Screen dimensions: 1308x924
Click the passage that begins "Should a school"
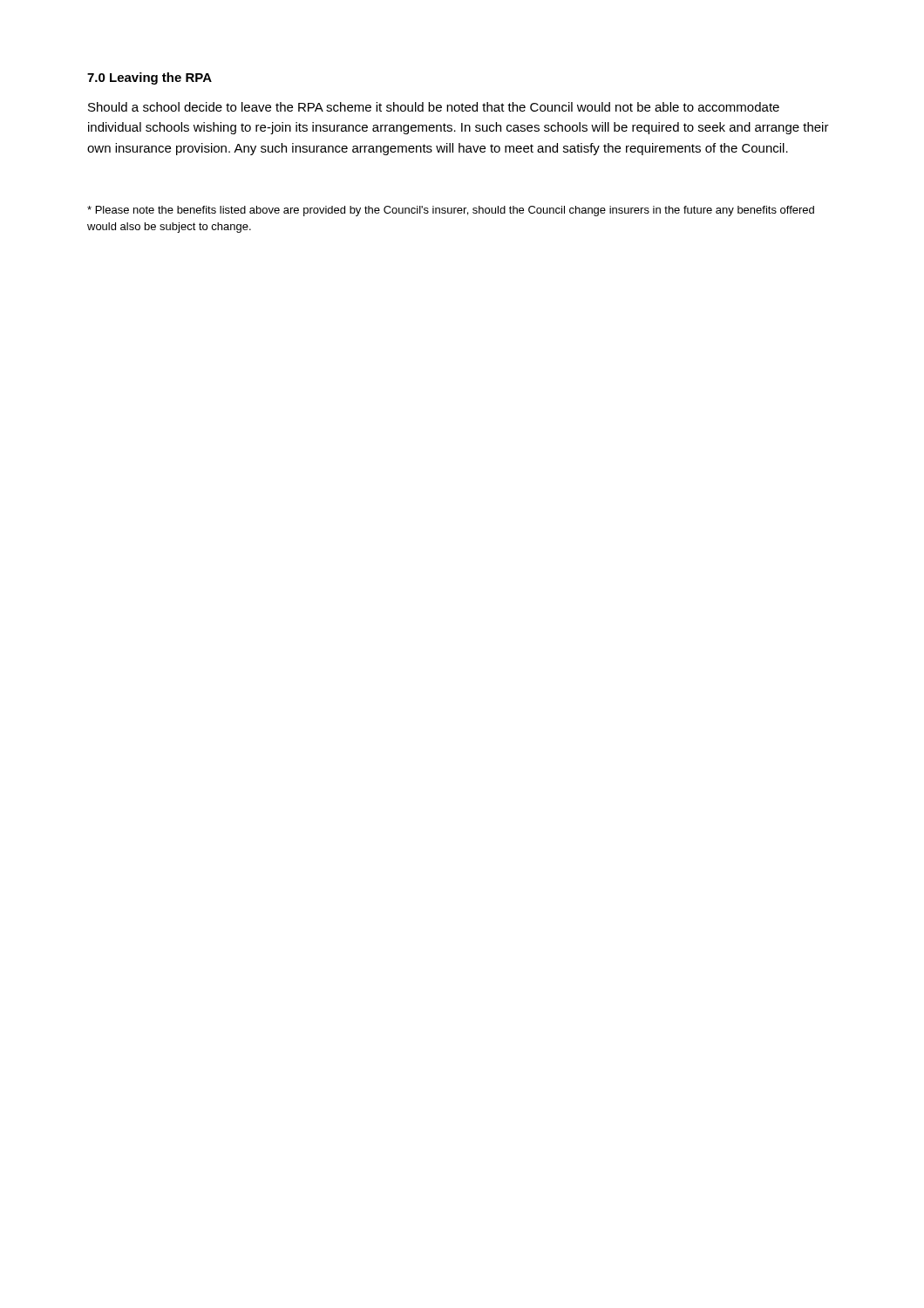pyautogui.click(x=458, y=127)
